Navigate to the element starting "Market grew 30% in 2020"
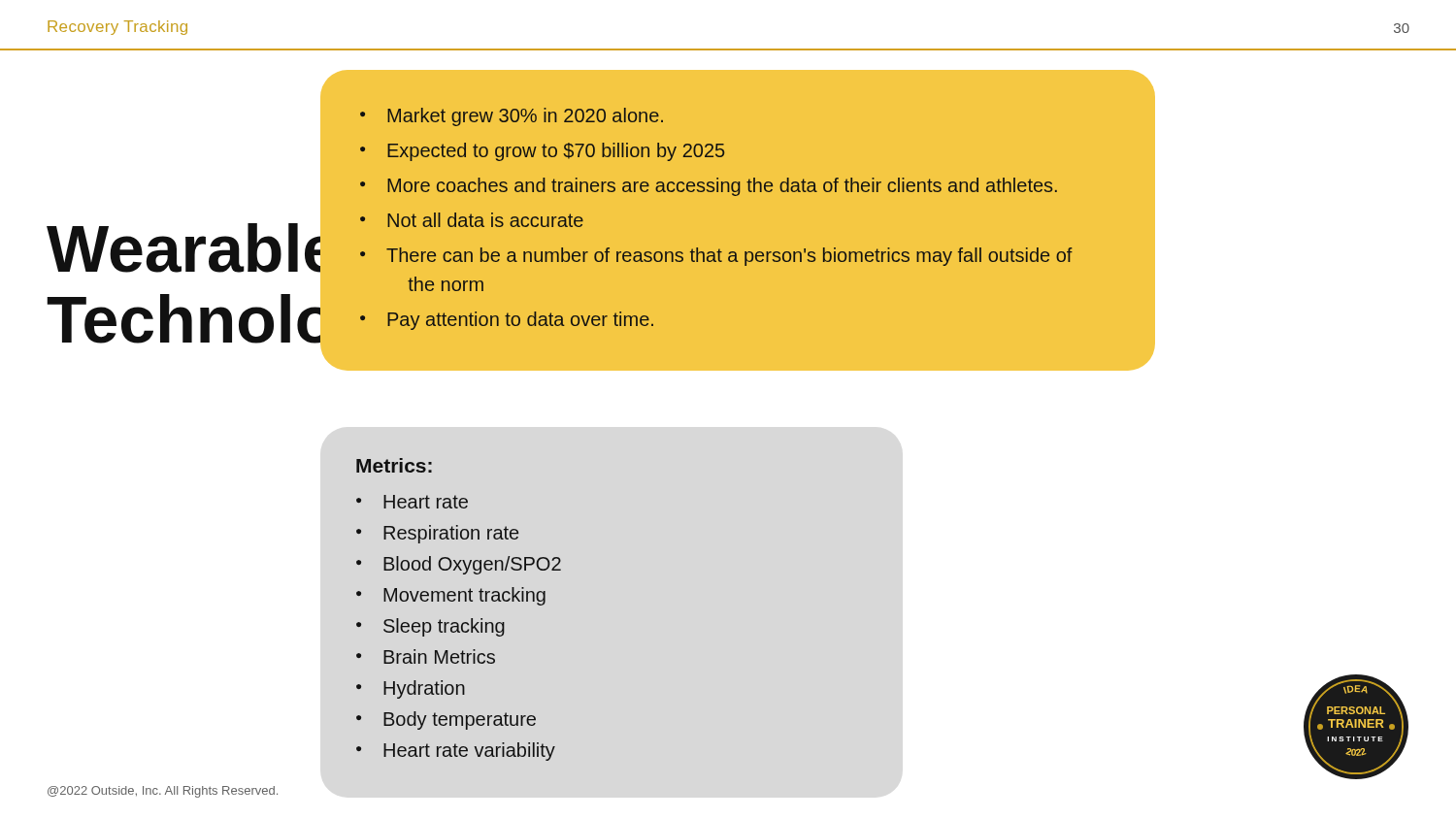This screenshot has width=1456, height=819. click(x=526, y=115)
